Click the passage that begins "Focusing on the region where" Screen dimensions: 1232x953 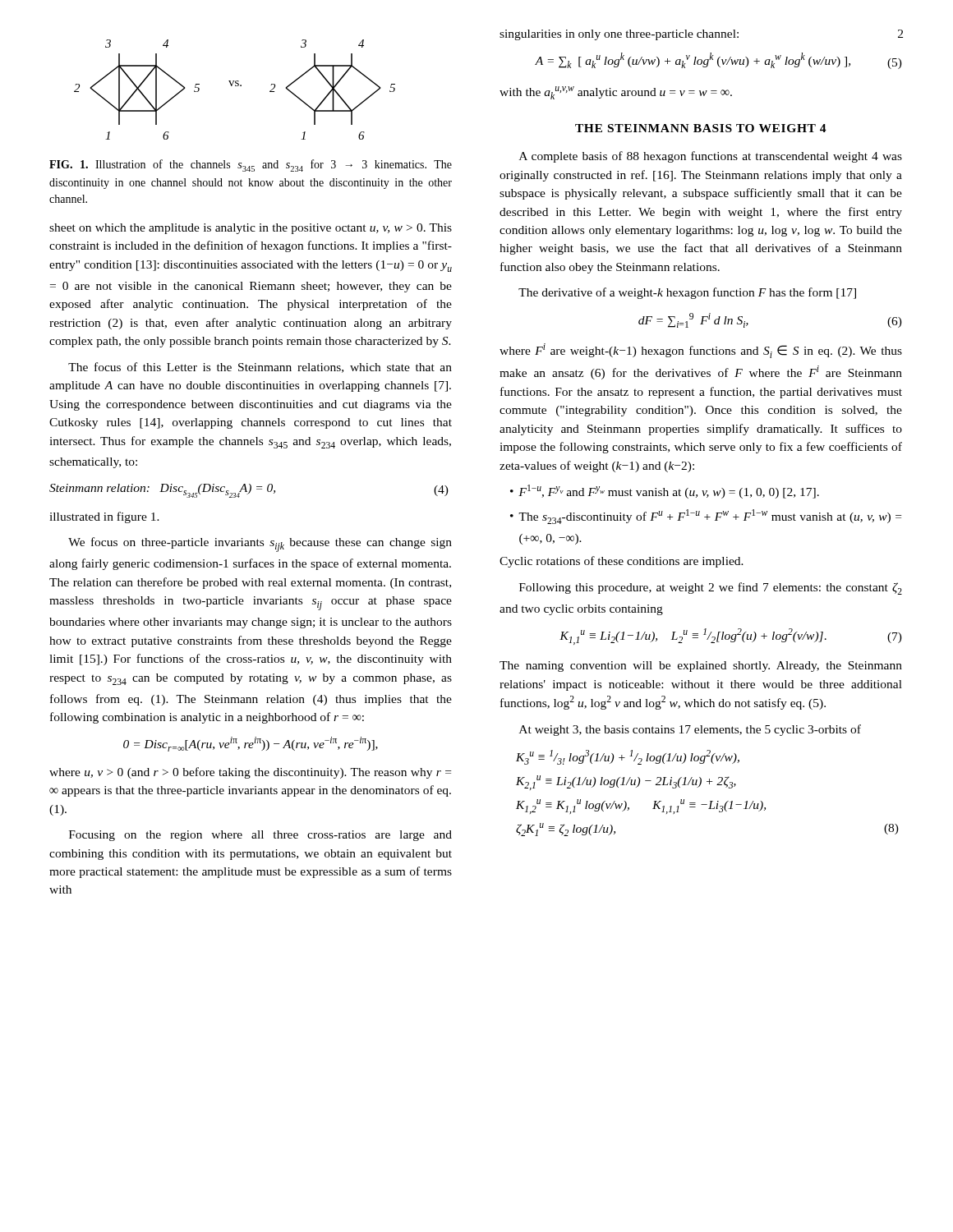point(251,862)
